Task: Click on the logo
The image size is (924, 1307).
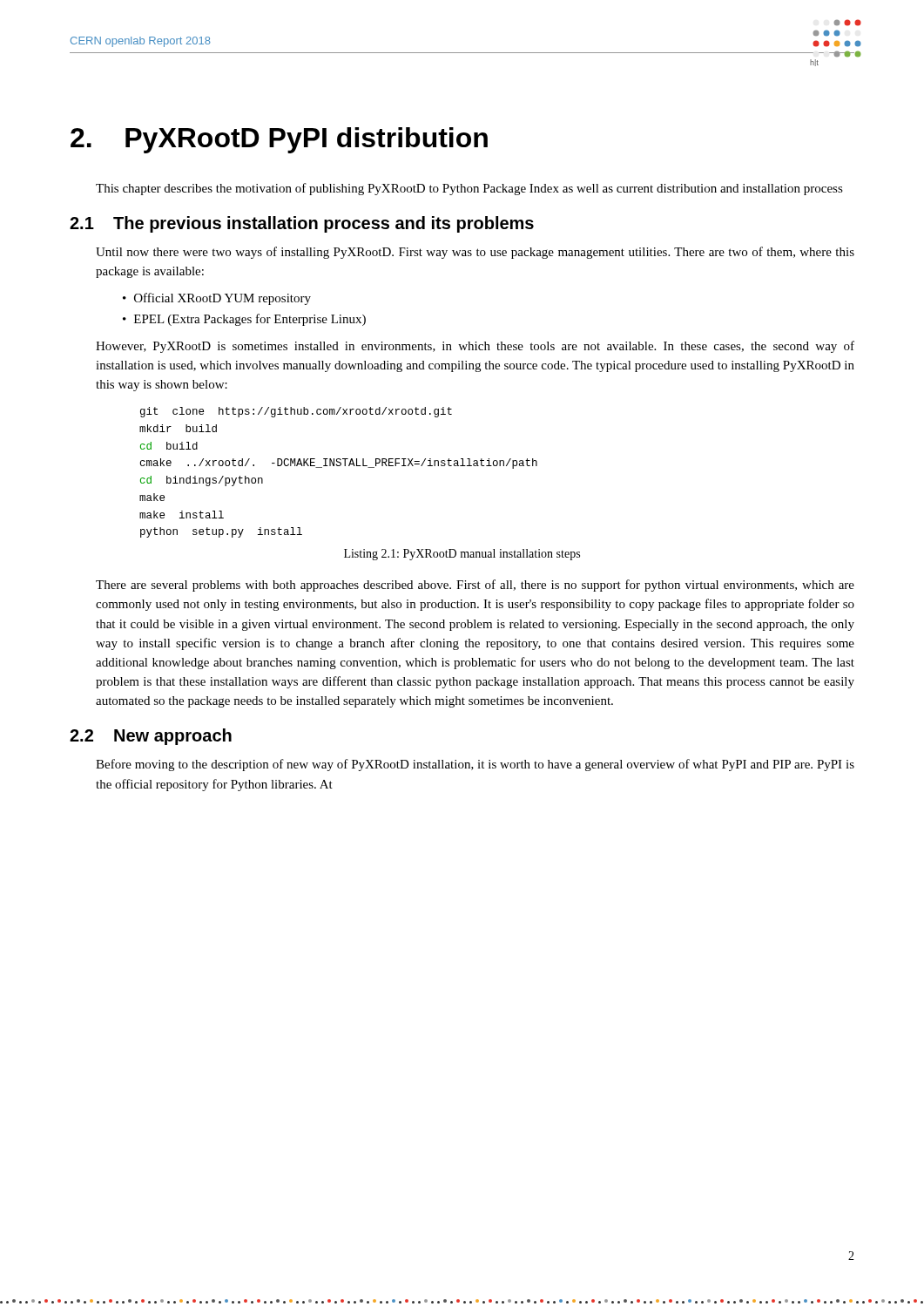Action: click(839, 41)
